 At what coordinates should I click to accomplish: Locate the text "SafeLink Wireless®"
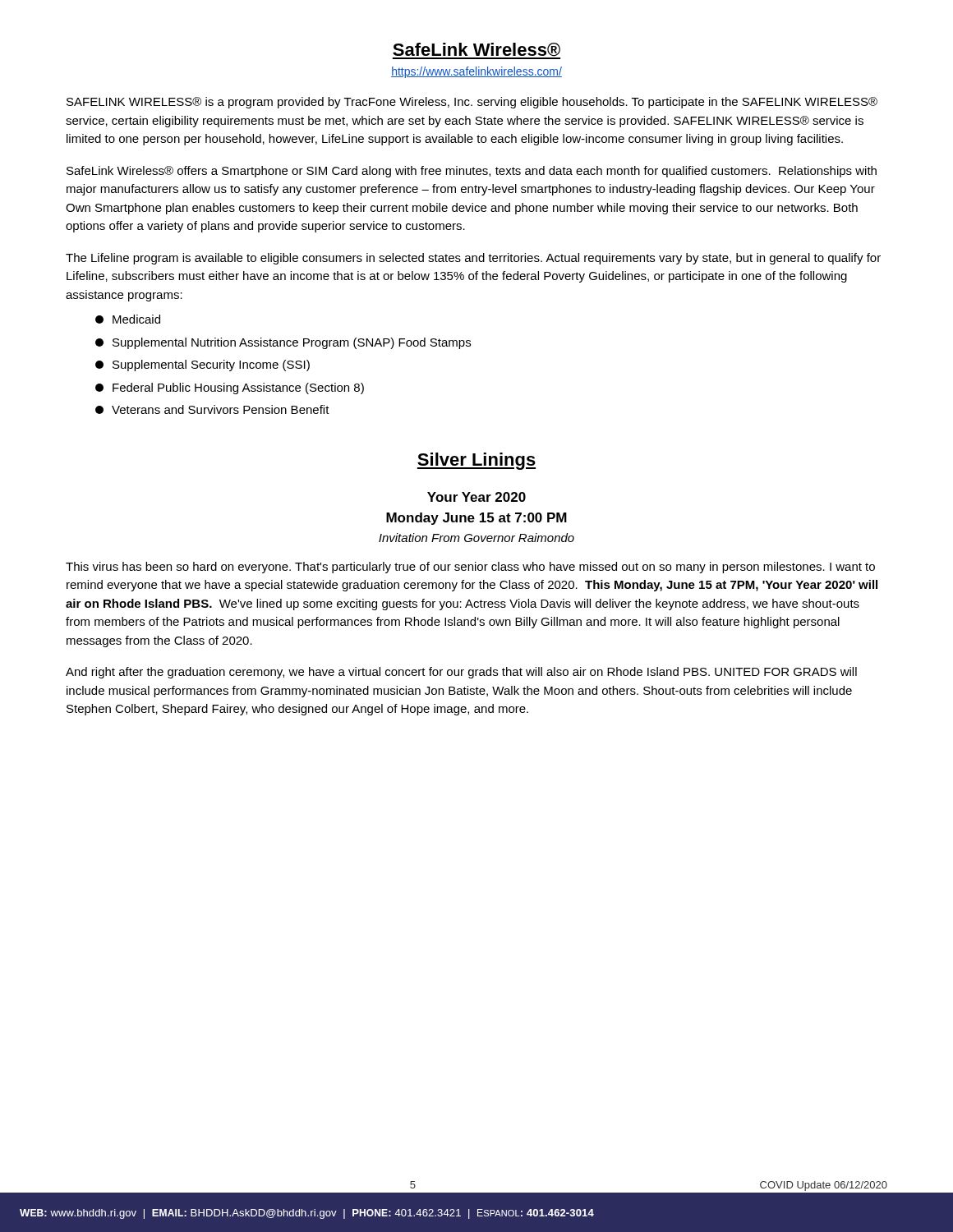point(476,50)
